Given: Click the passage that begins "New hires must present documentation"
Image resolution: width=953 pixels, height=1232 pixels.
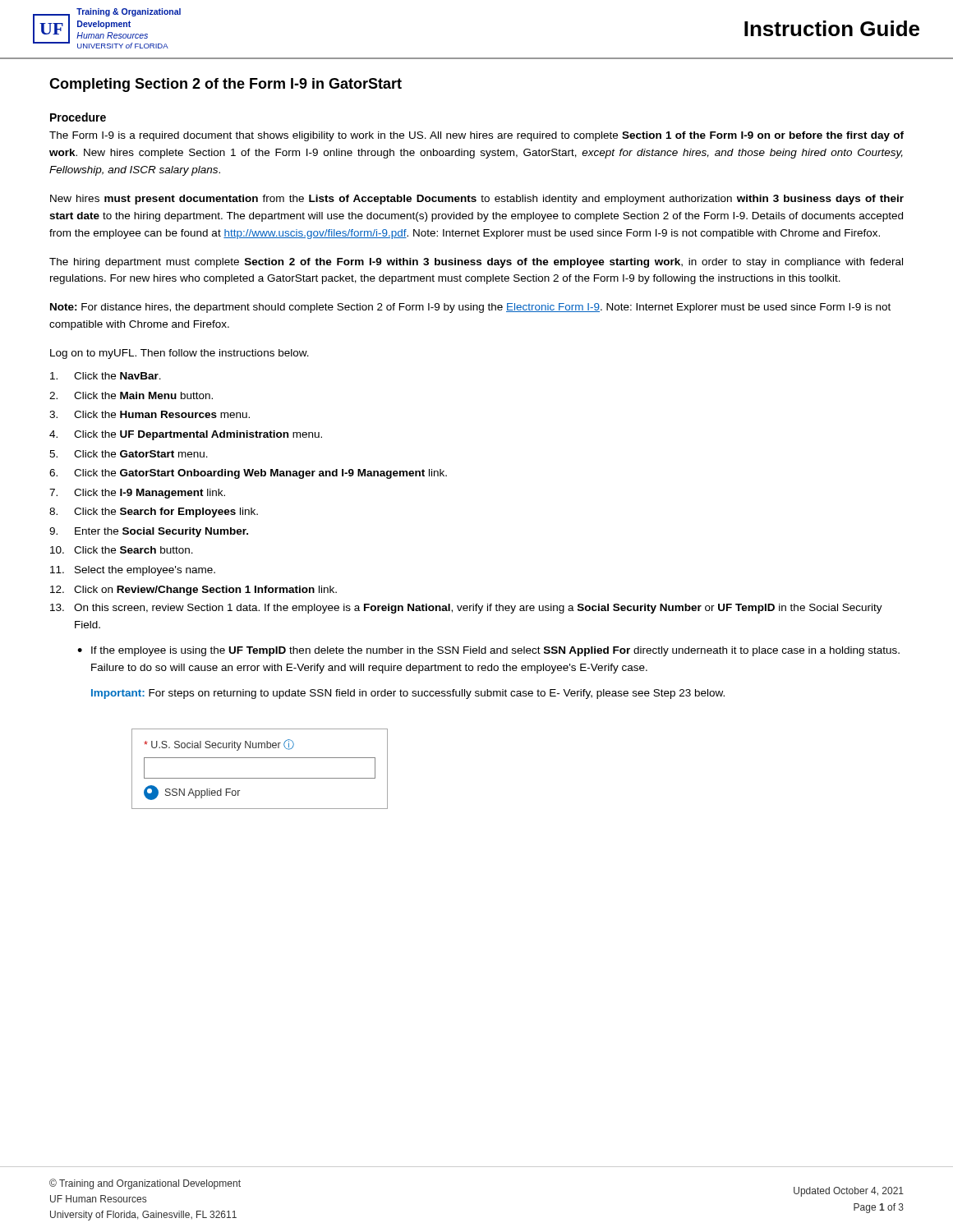Looking at the screenshot, I should coord(476,215).
